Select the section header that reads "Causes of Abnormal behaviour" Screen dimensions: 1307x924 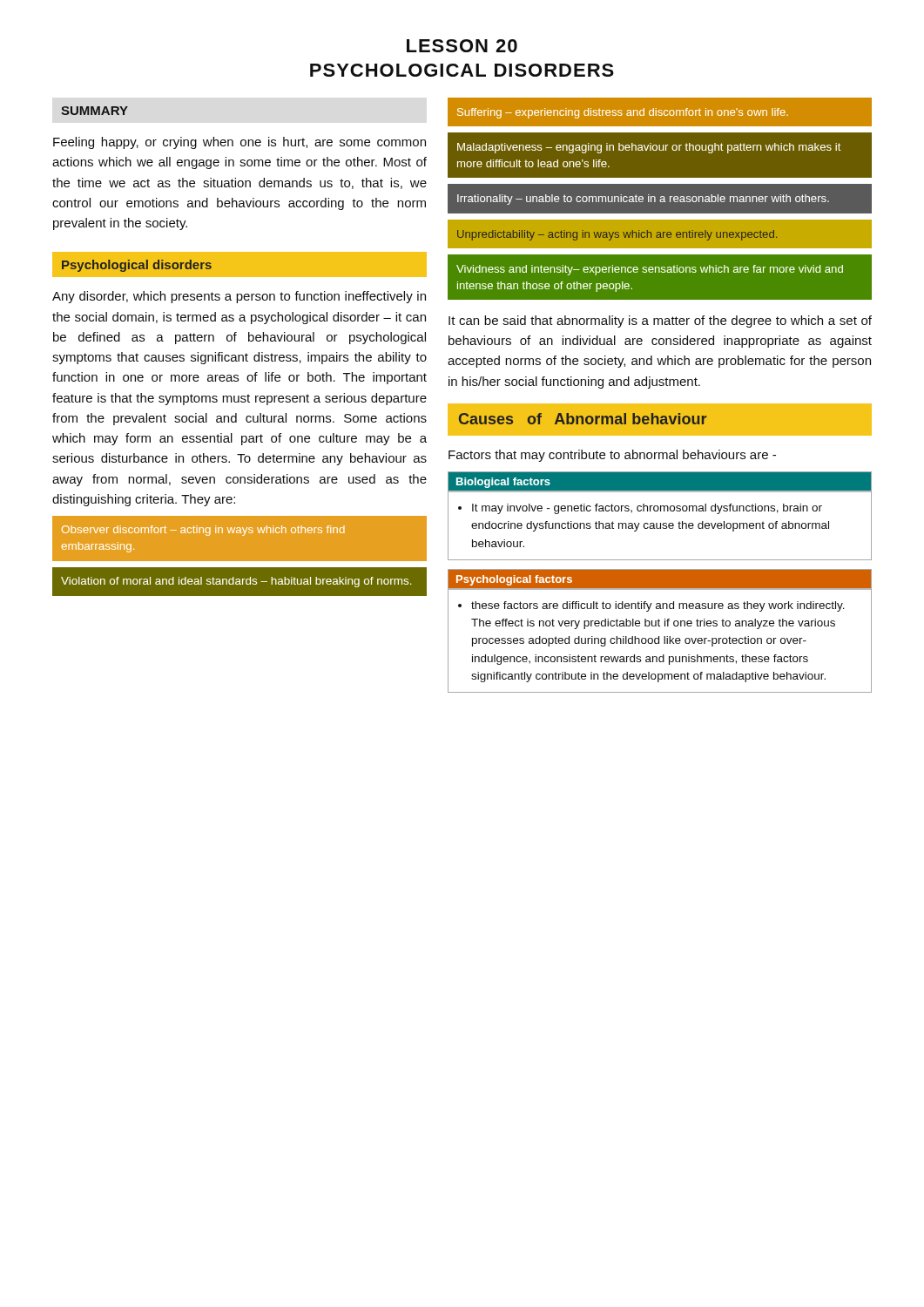point(582,419)
